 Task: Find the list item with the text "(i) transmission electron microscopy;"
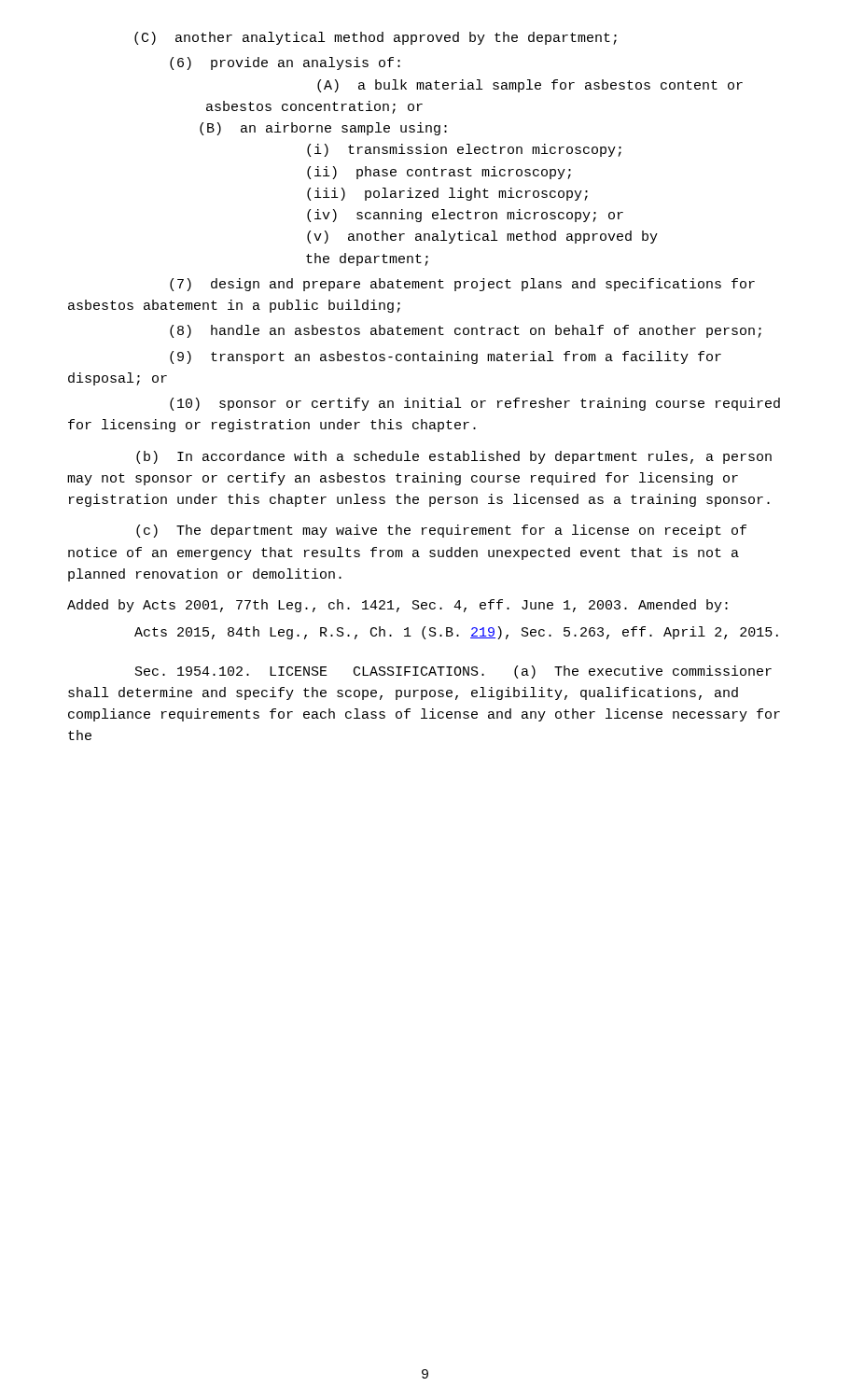tap(465, 151)
